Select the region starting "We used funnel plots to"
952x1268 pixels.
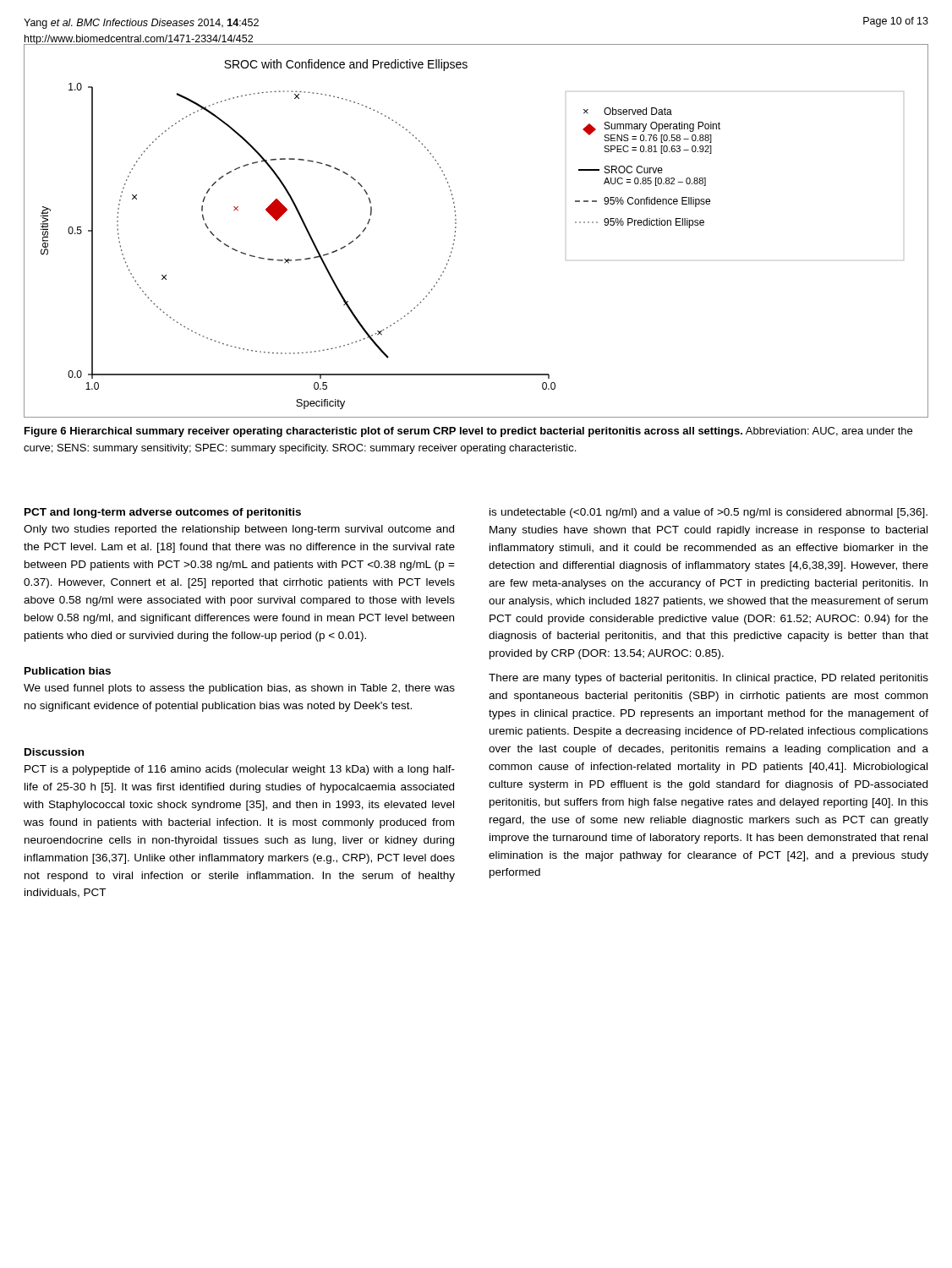pyautogui.click(x=239, y=697)
